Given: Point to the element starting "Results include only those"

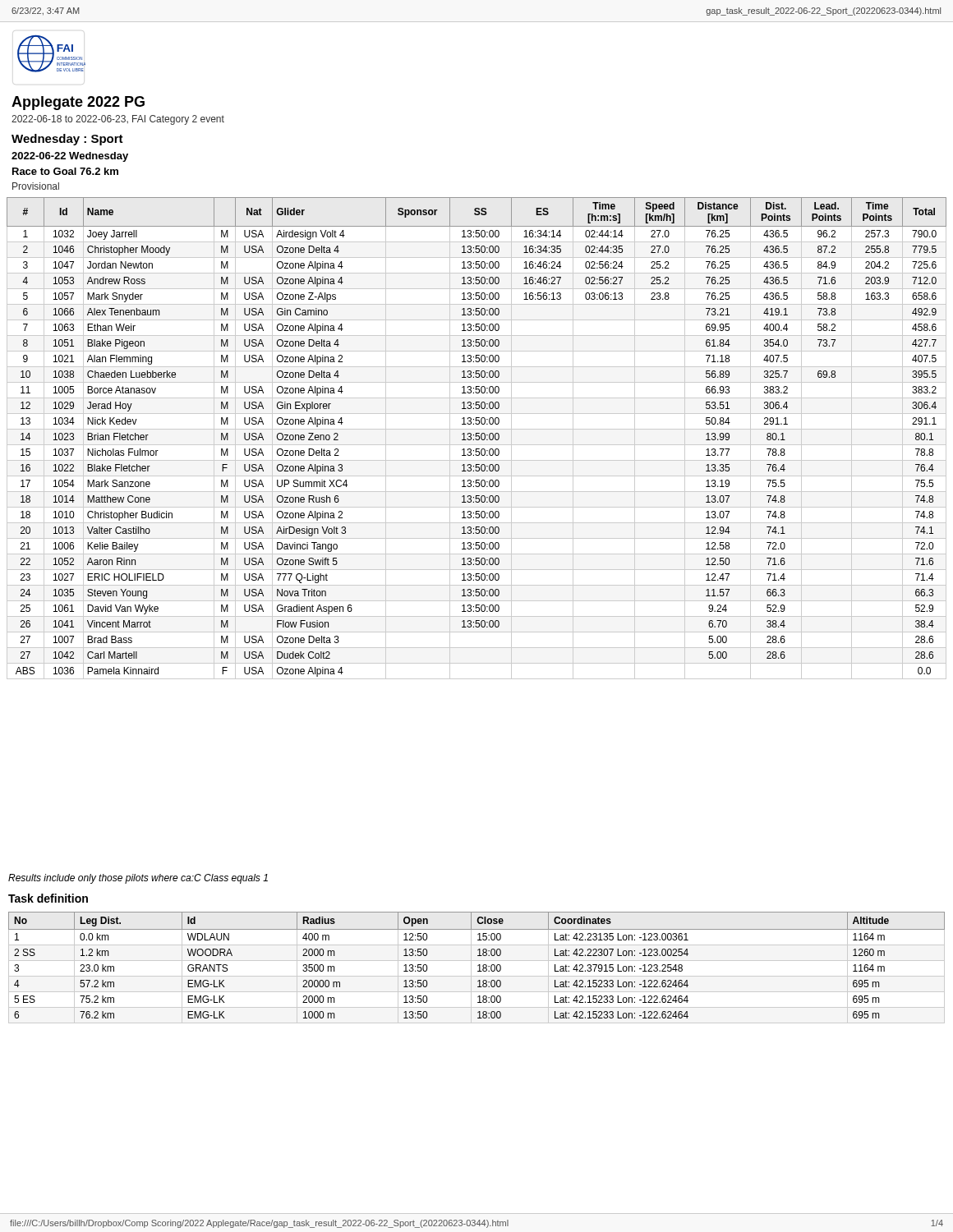Looking at the screenshot, I should pyautogui.click(x=138, y=878).
